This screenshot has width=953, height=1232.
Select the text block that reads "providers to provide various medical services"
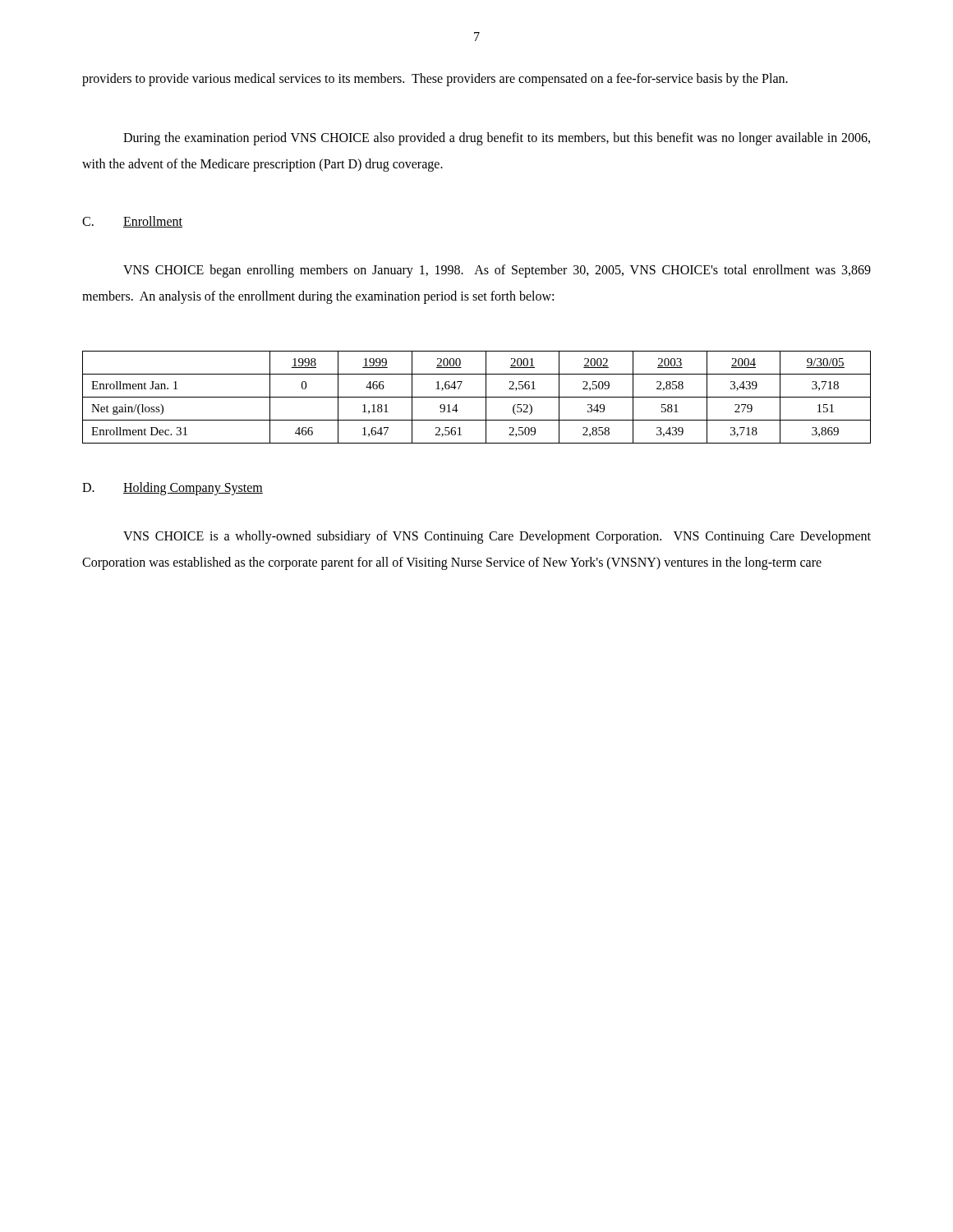(x=435, y=78)
